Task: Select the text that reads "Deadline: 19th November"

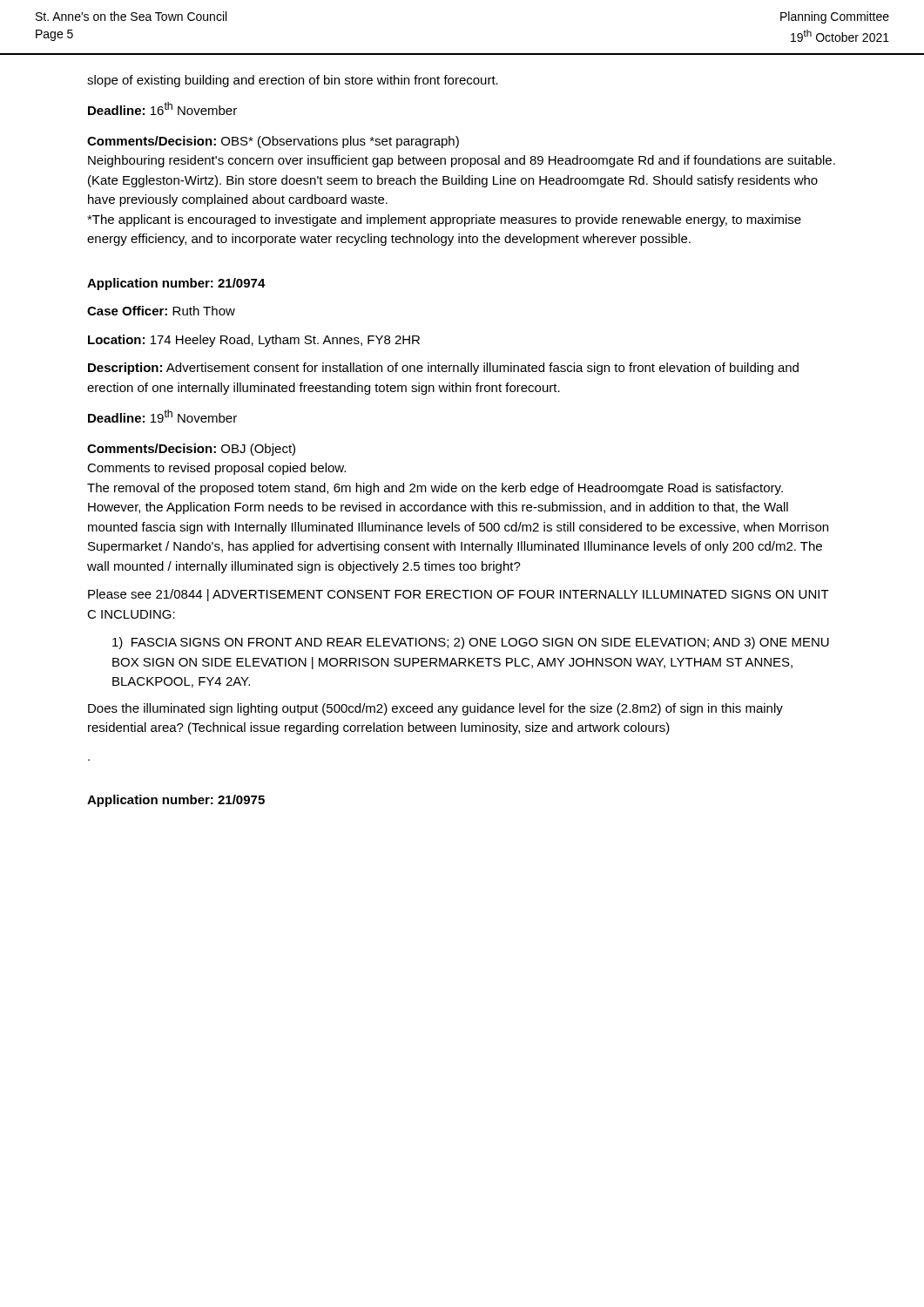Action: pyautogui.click(x=162, y=417)
